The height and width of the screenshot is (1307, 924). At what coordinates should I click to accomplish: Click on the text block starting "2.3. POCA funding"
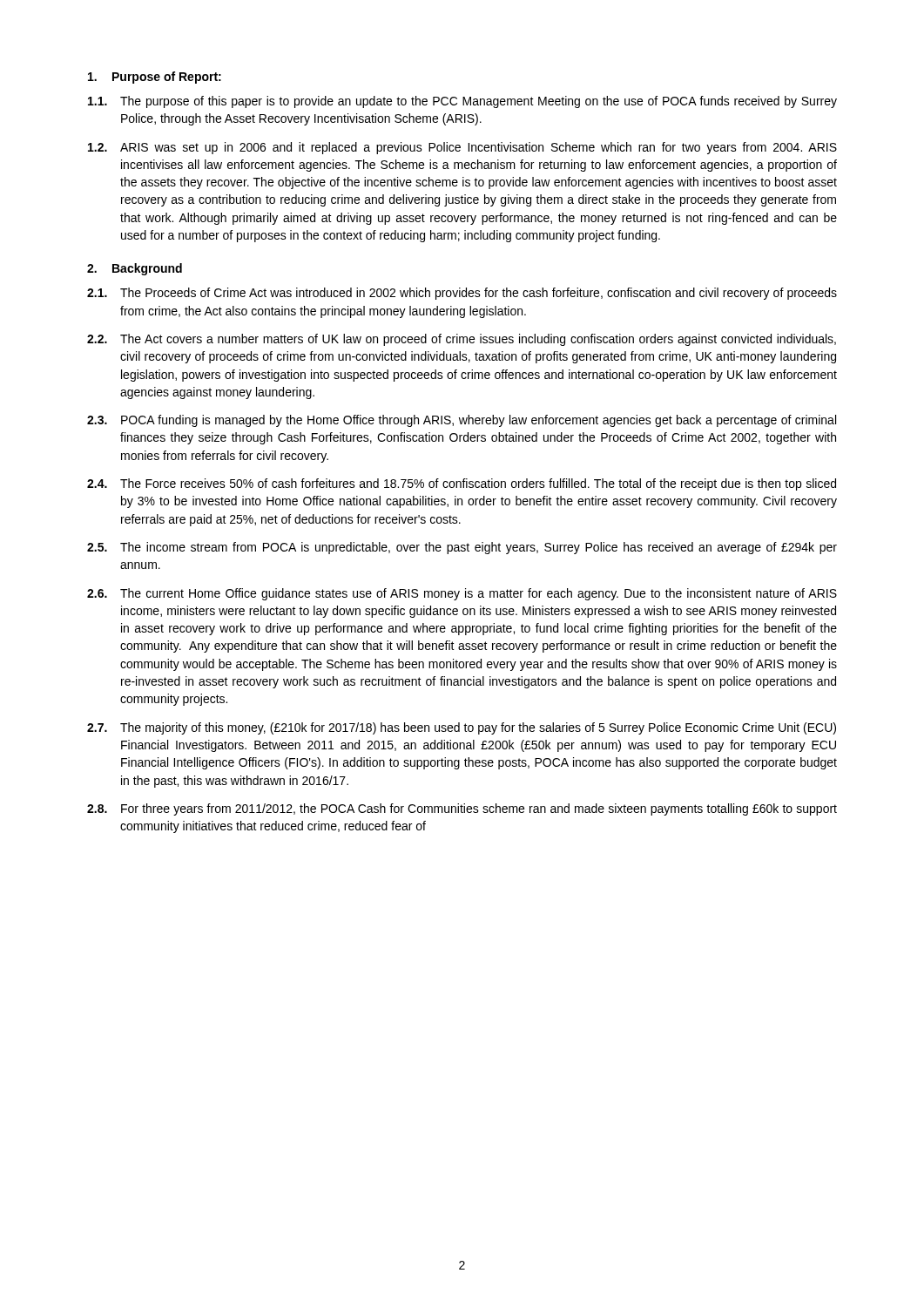pyautogui.click(x=462, y=438)
